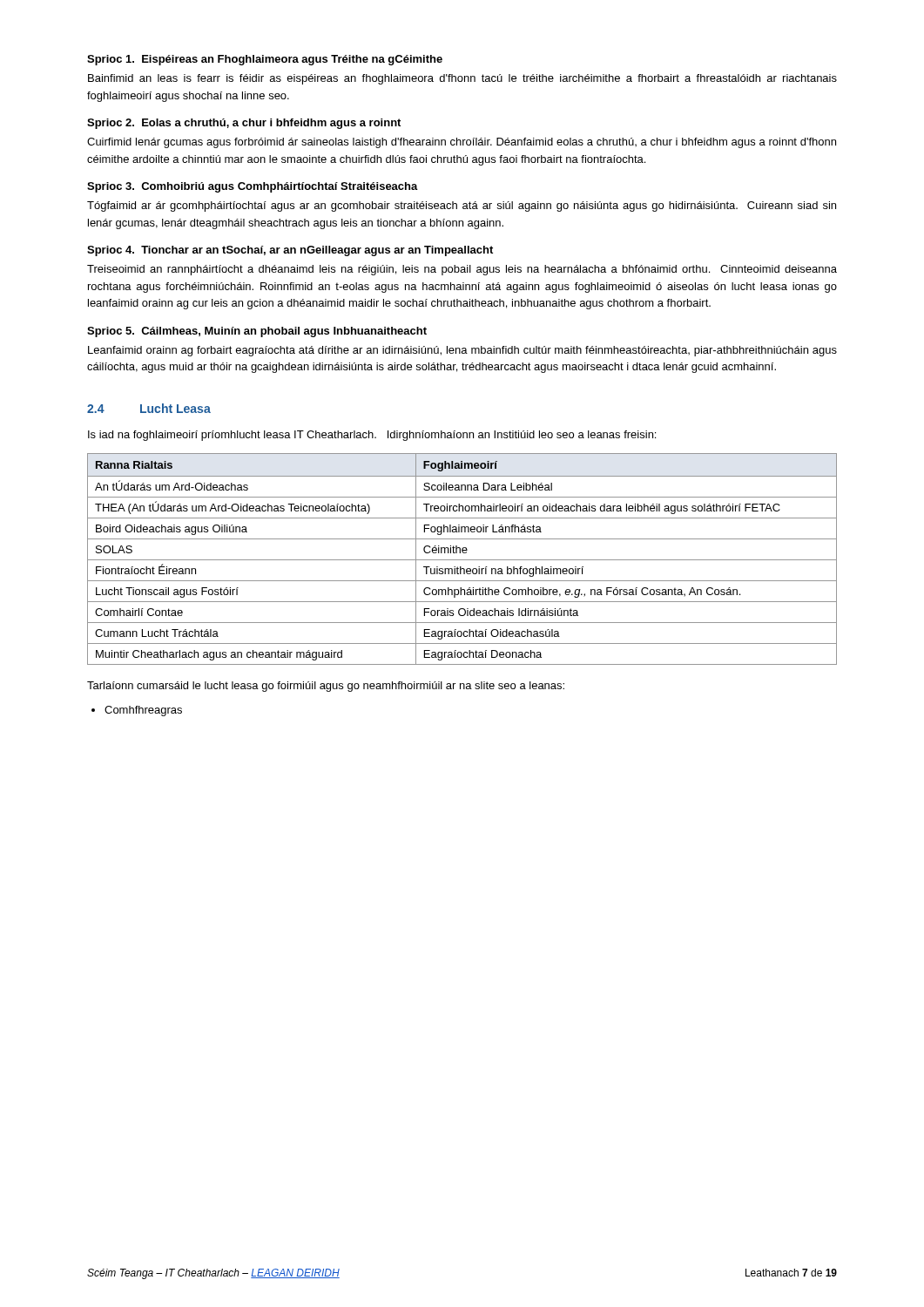This screenshot has height=1307, width=924.
Task: Click on the text block that says "Tarlaíonn cumarsáid le lucht"
Action: (326, 685)
